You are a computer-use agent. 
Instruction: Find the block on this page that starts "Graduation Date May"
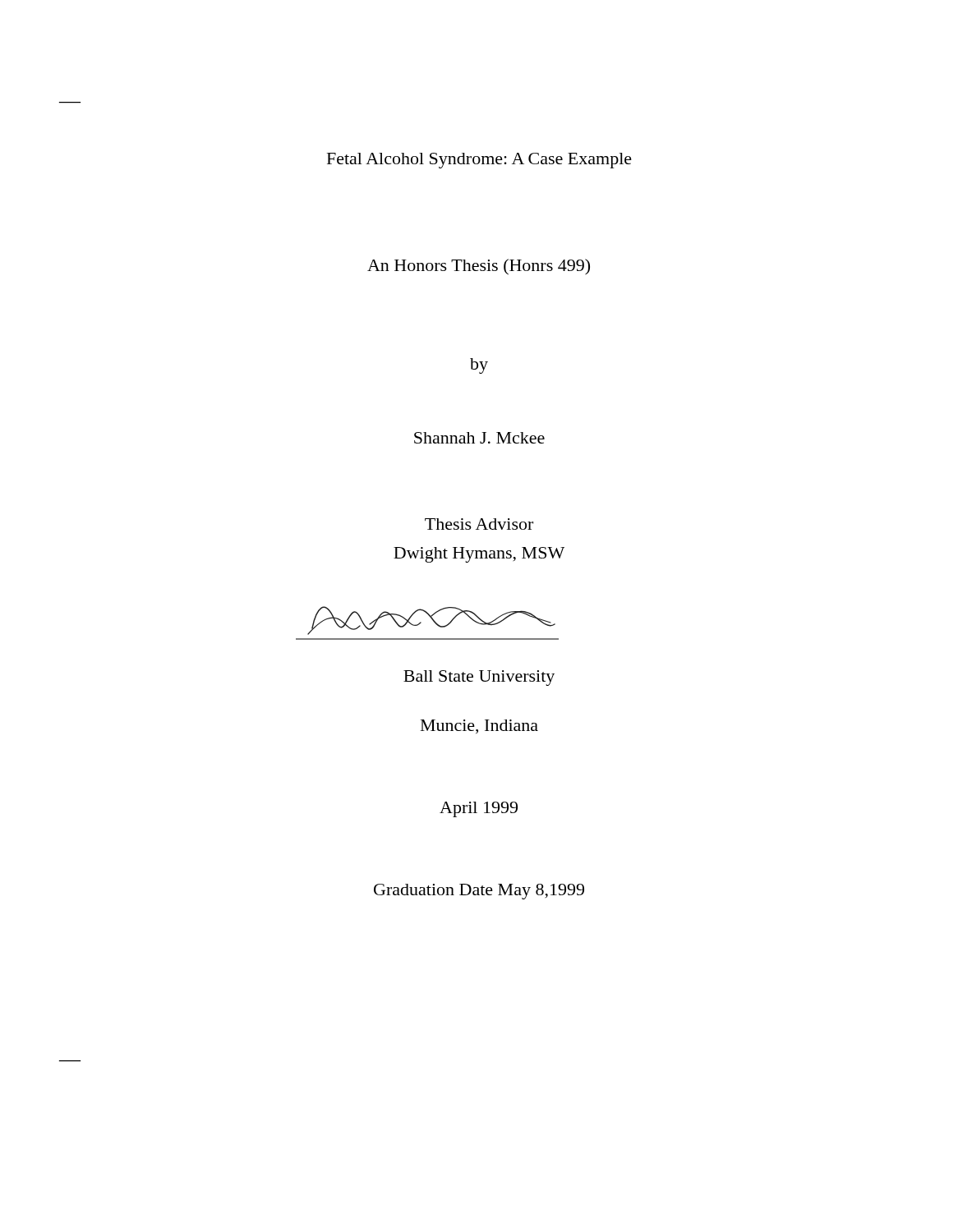click(479, 889)
